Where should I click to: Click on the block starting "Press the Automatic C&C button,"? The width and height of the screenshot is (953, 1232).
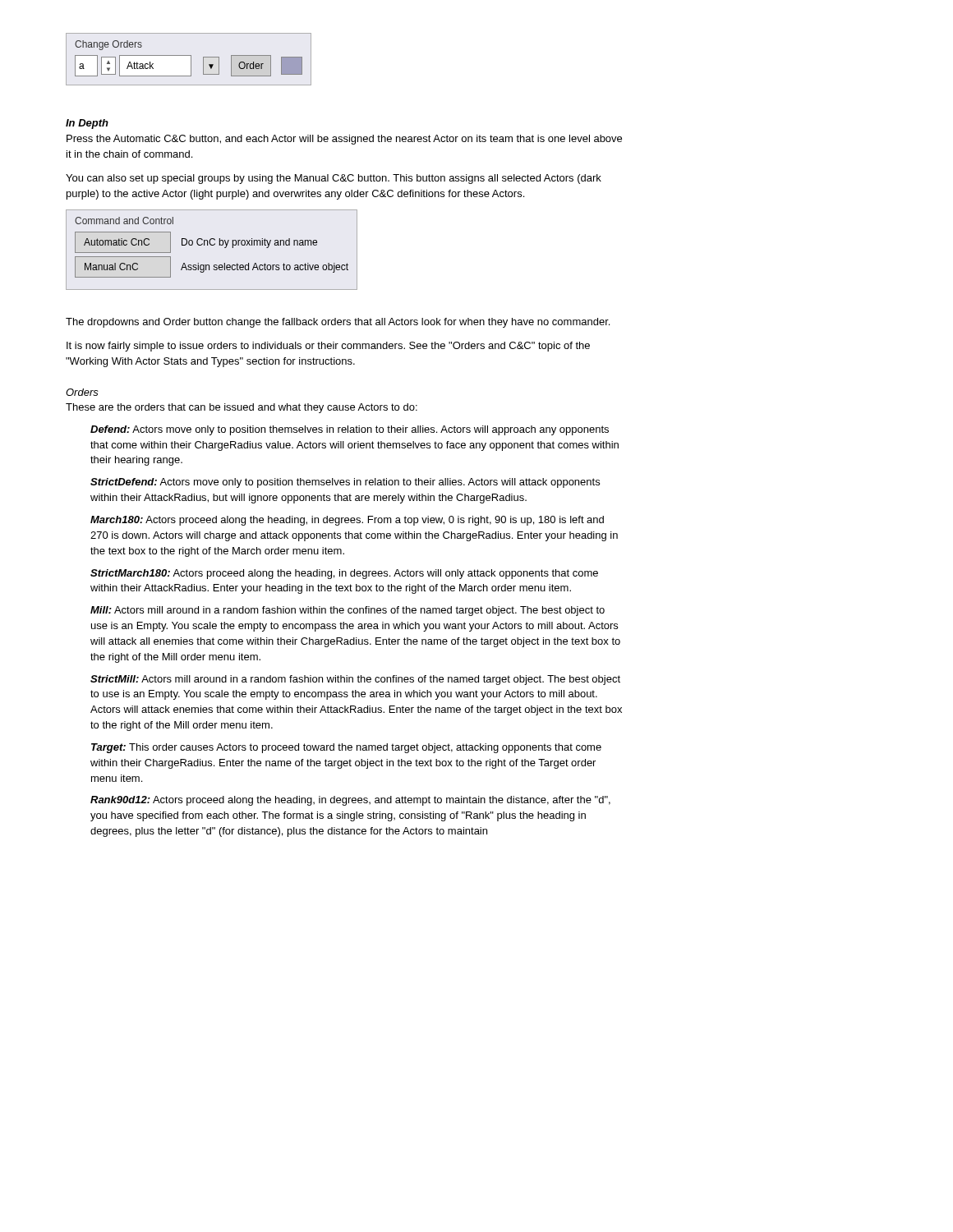344,146
